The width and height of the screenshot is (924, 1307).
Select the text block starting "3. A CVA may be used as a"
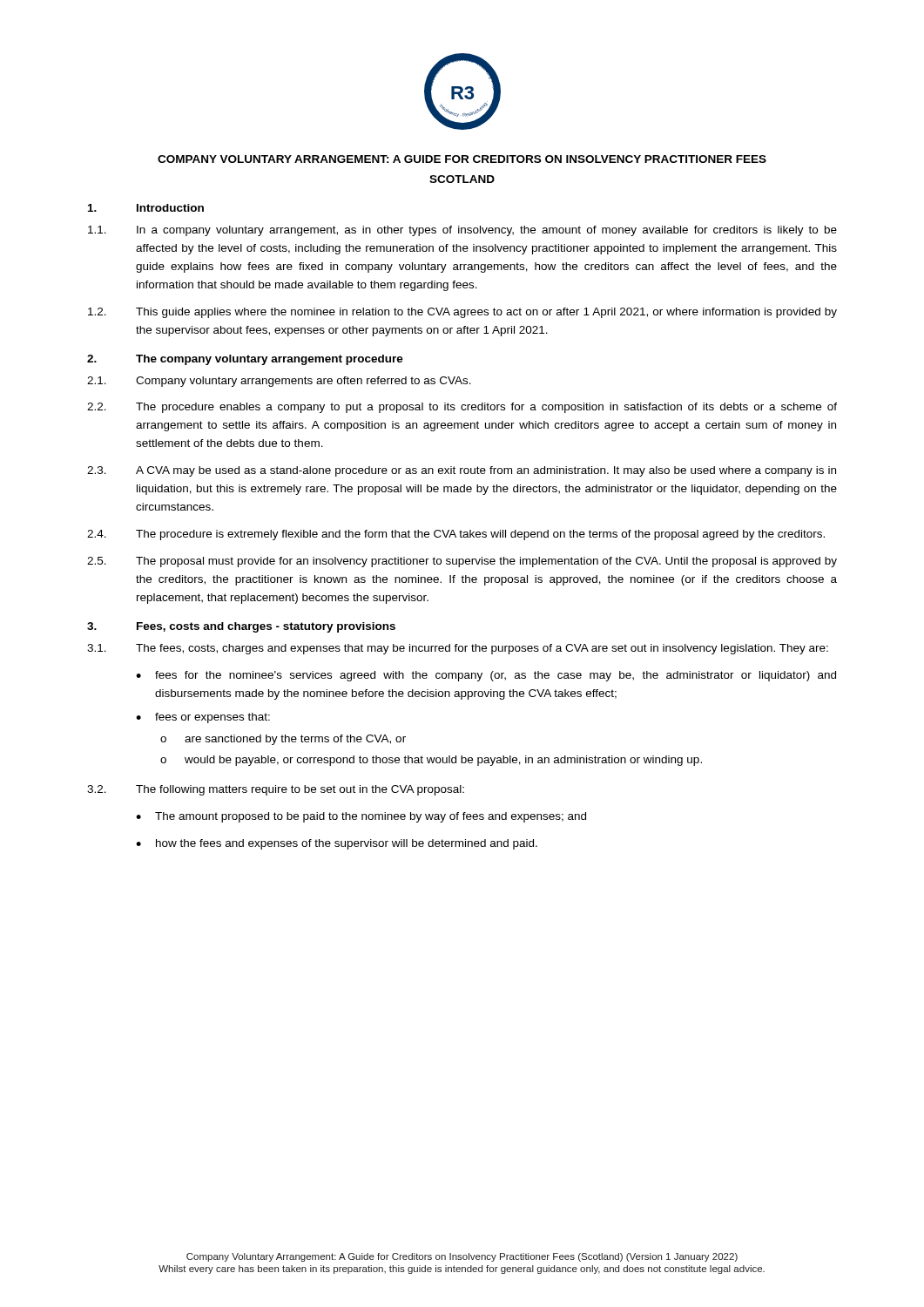pyautogui.click(x=462, y=489)
